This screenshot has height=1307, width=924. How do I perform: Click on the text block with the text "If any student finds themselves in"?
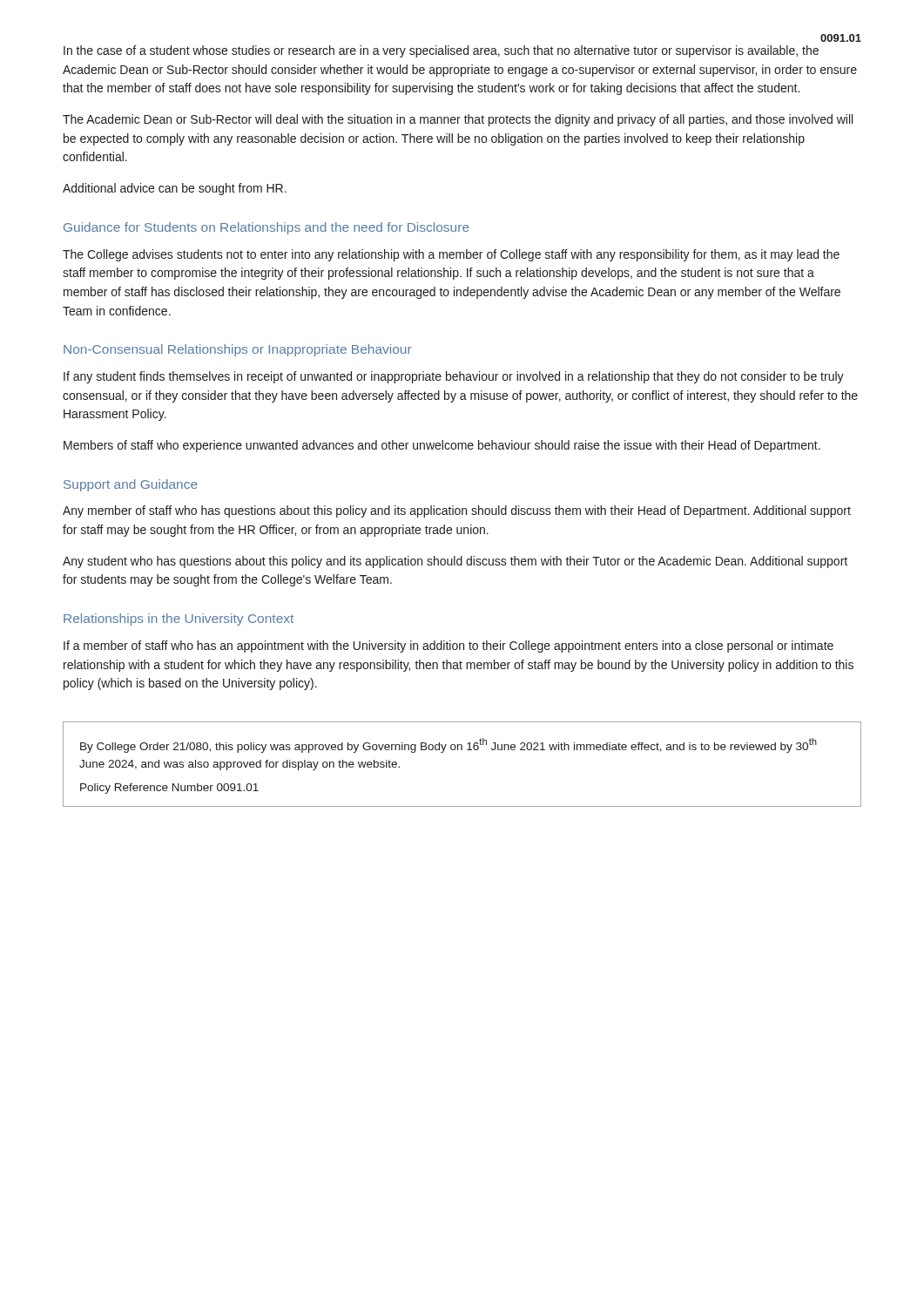tap(462, 396)
